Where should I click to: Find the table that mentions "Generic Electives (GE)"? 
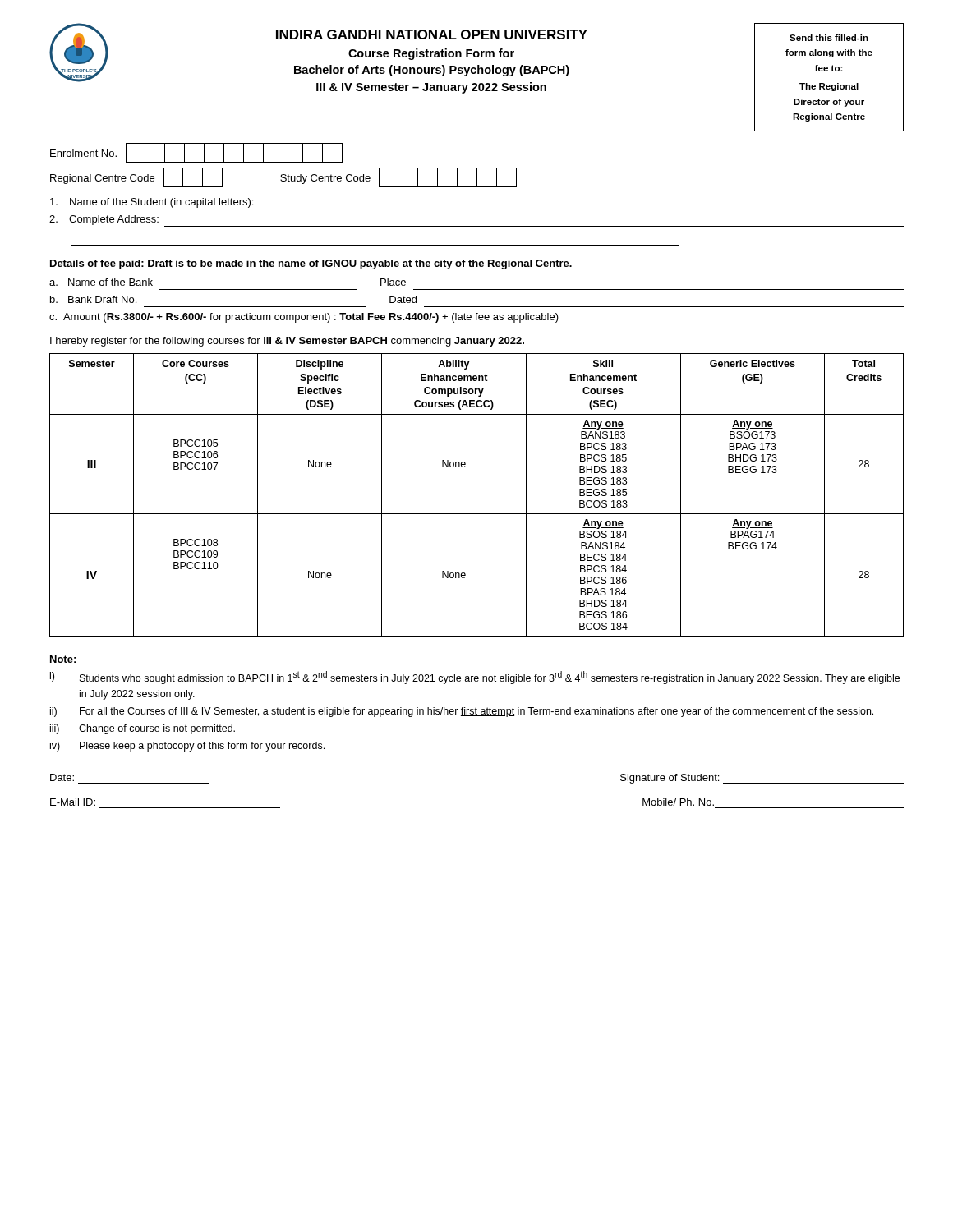476,495
